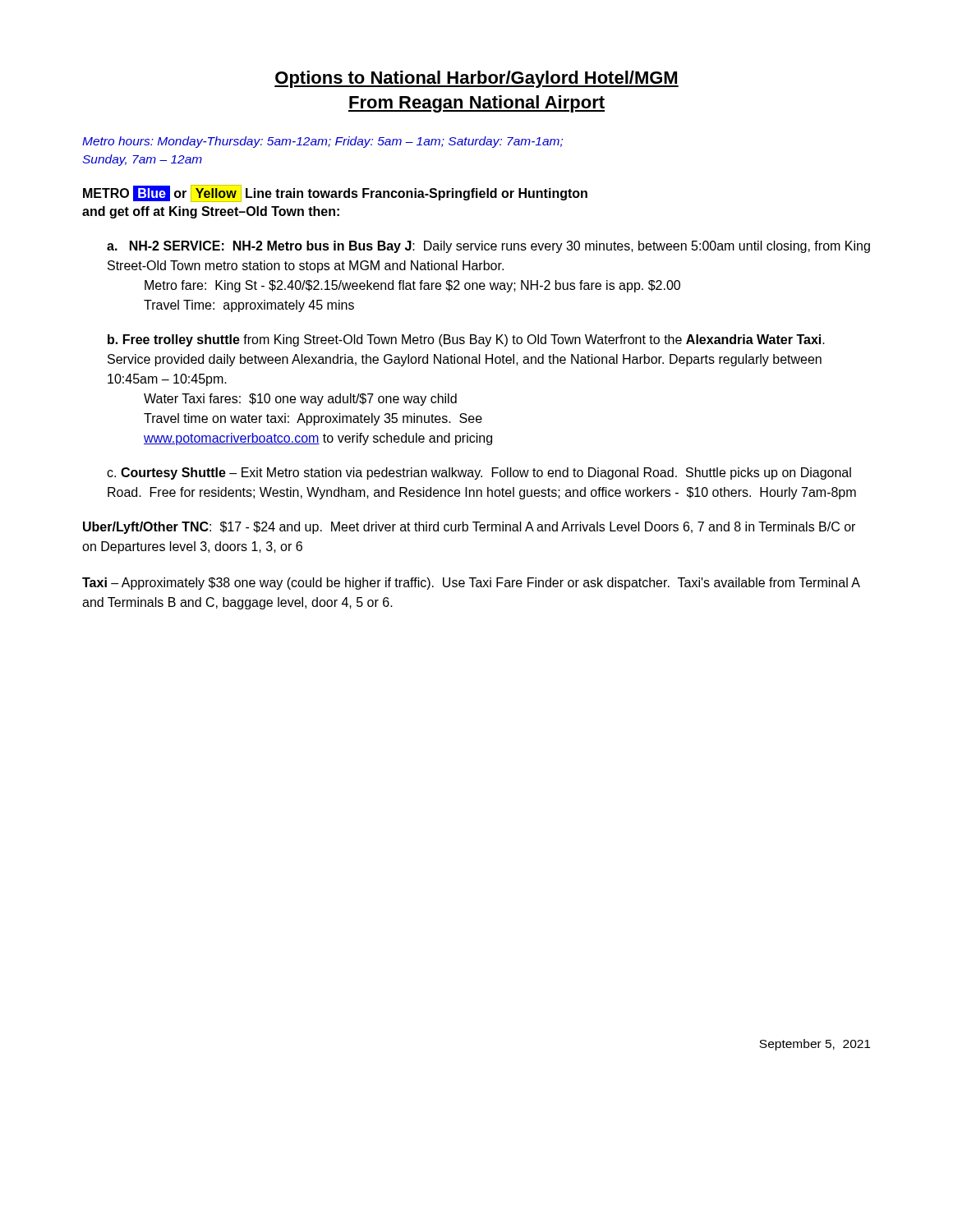
Task: Find the list item that reads "a. NH-2 SERVICE: NH-2 Metro"
Action: 489,277
